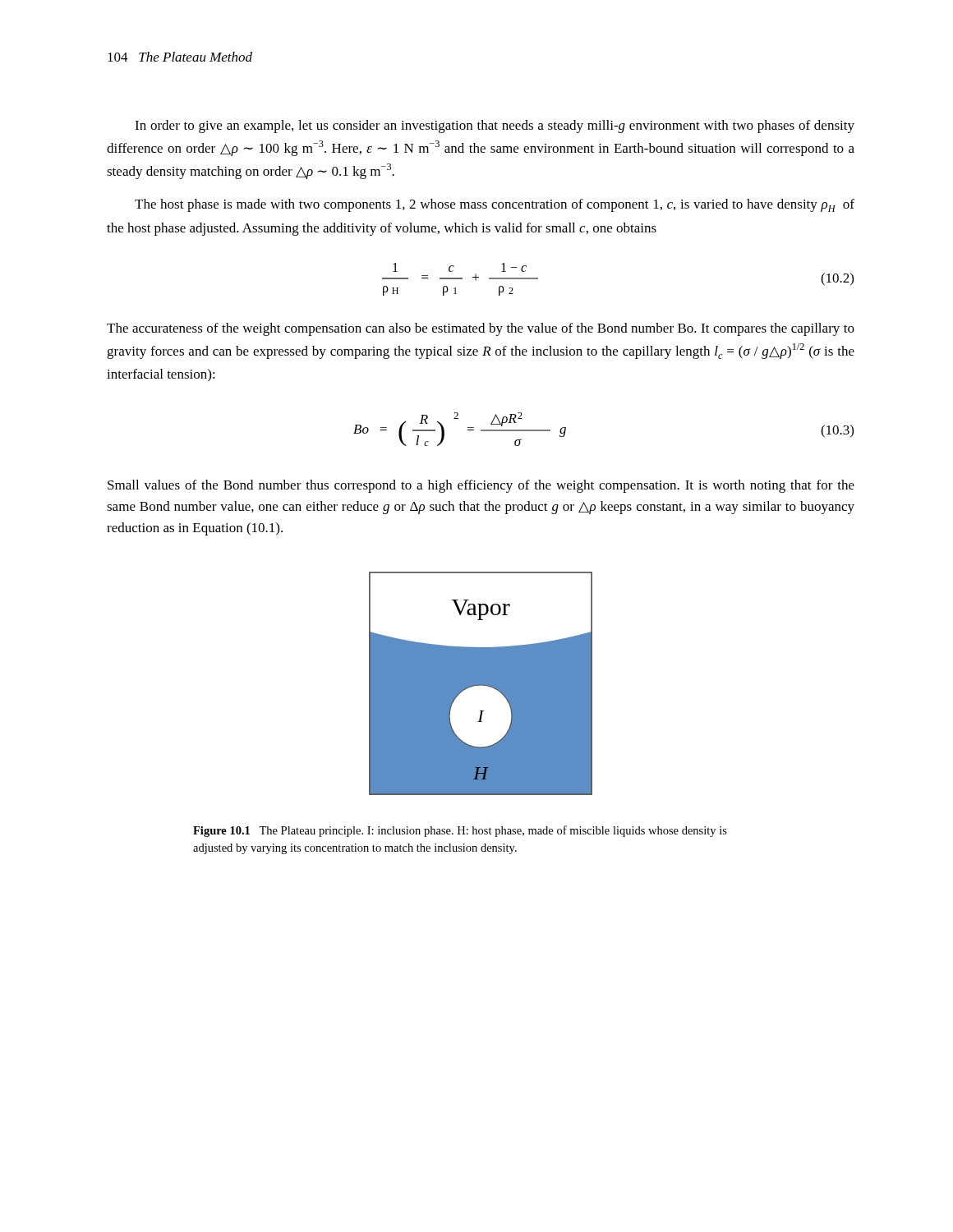Locate the text block with the text "Small values of the Bond"
The width and height of the screenshot is (953, 1232).
tap(481, 507)
